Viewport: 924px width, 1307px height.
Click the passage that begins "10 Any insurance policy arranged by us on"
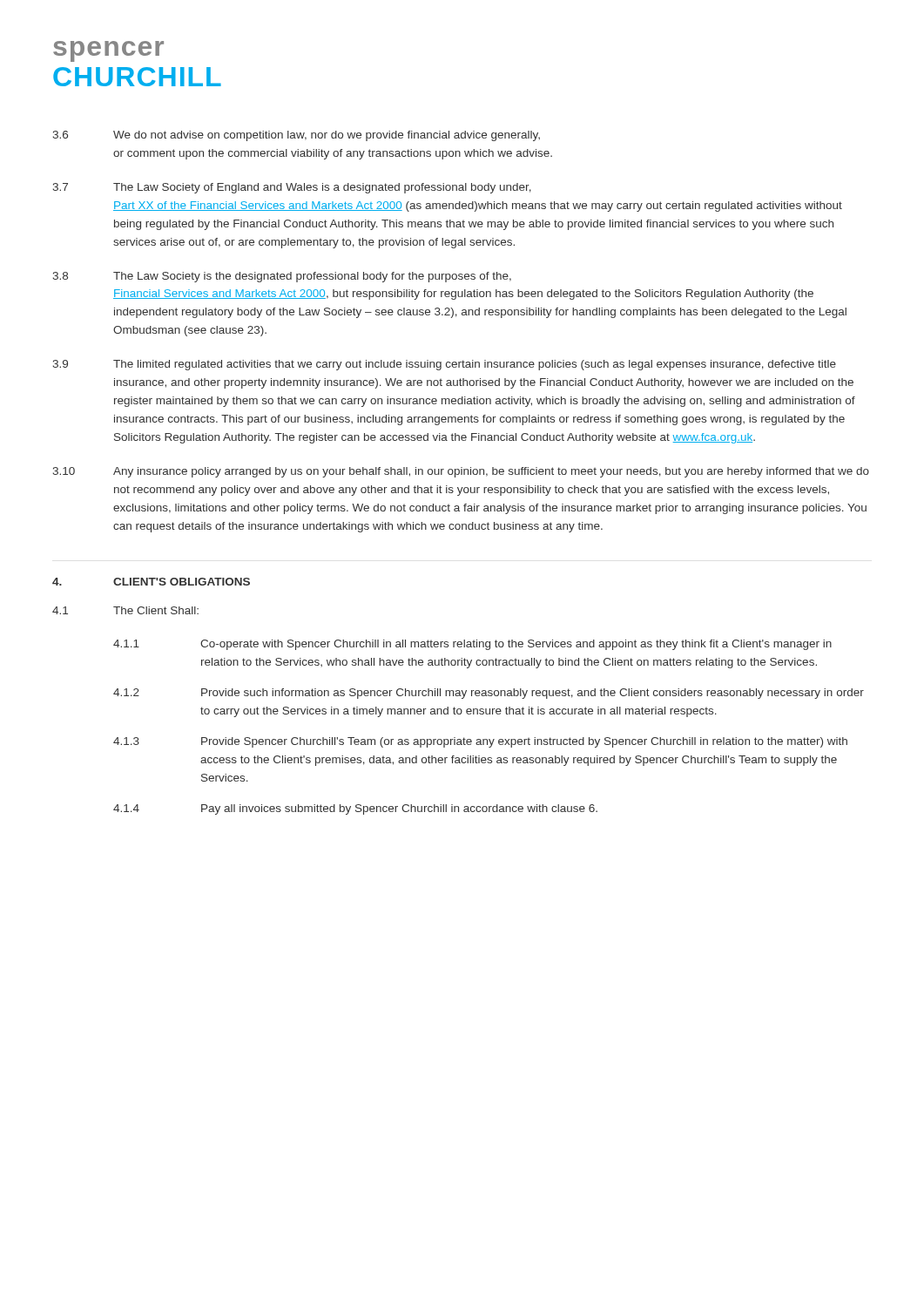(462, 499)
